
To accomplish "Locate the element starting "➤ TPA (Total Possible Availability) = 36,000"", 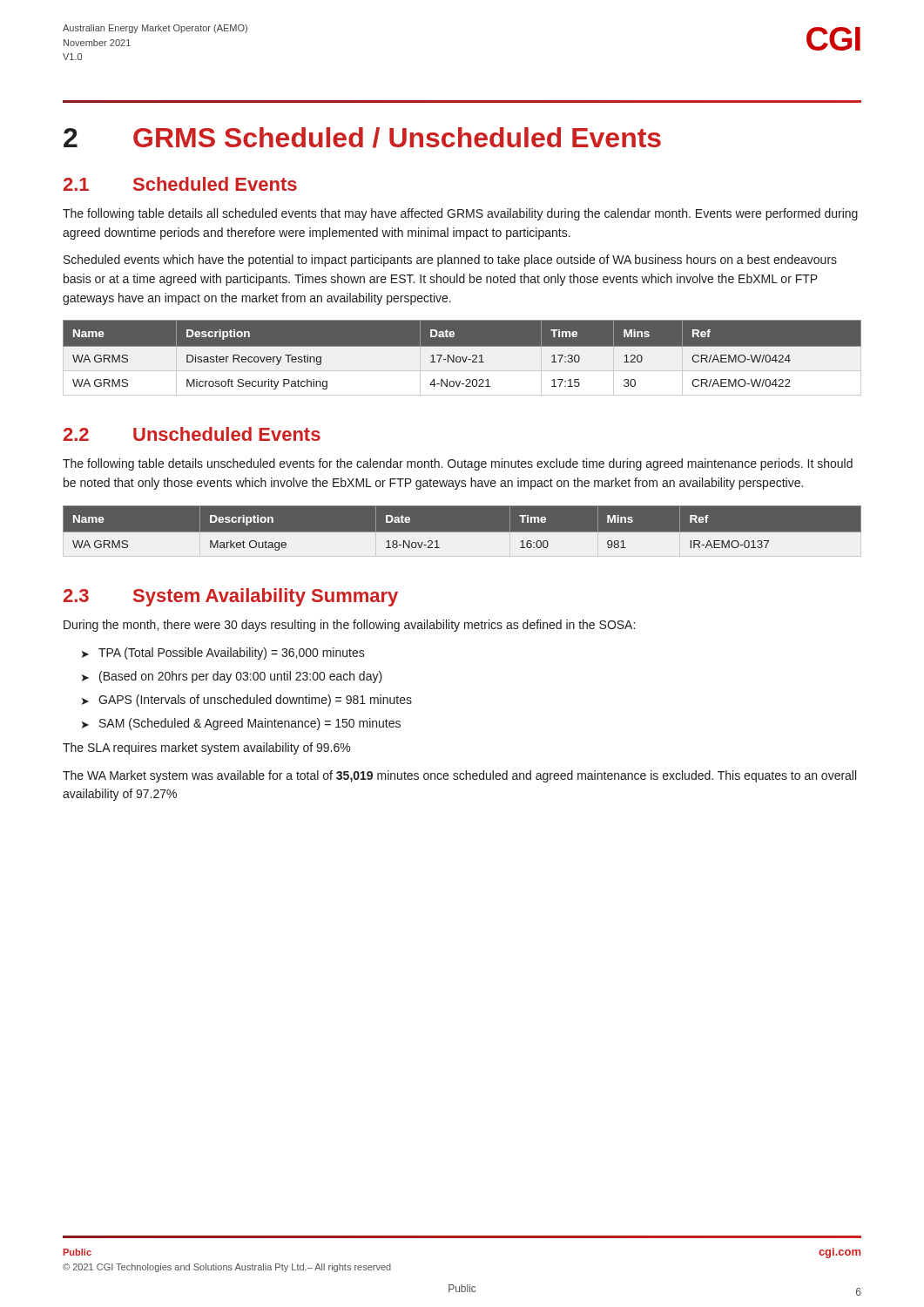I will click(x=222, y=653).
